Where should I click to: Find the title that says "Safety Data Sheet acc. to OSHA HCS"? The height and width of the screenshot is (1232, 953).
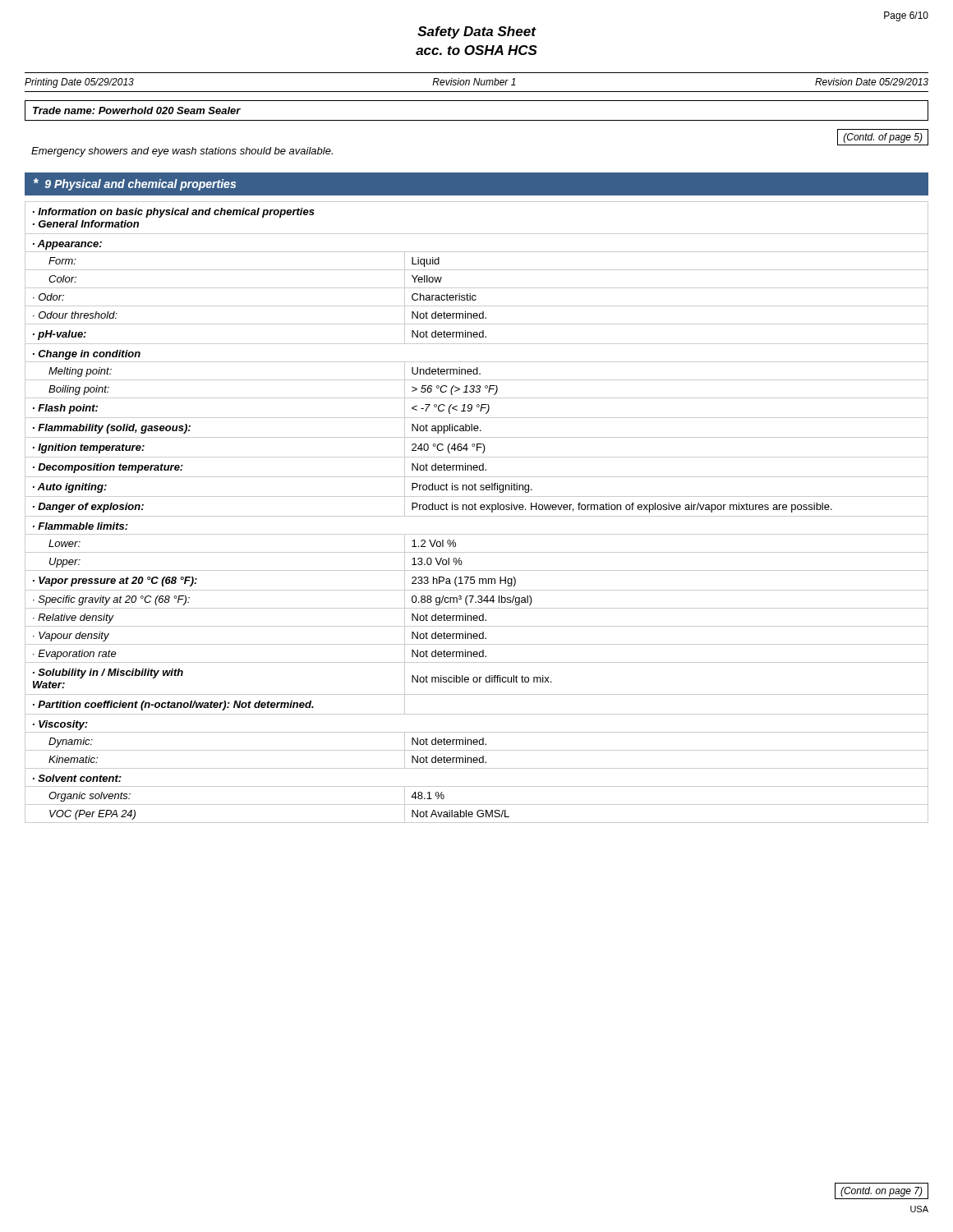(476, 42)
